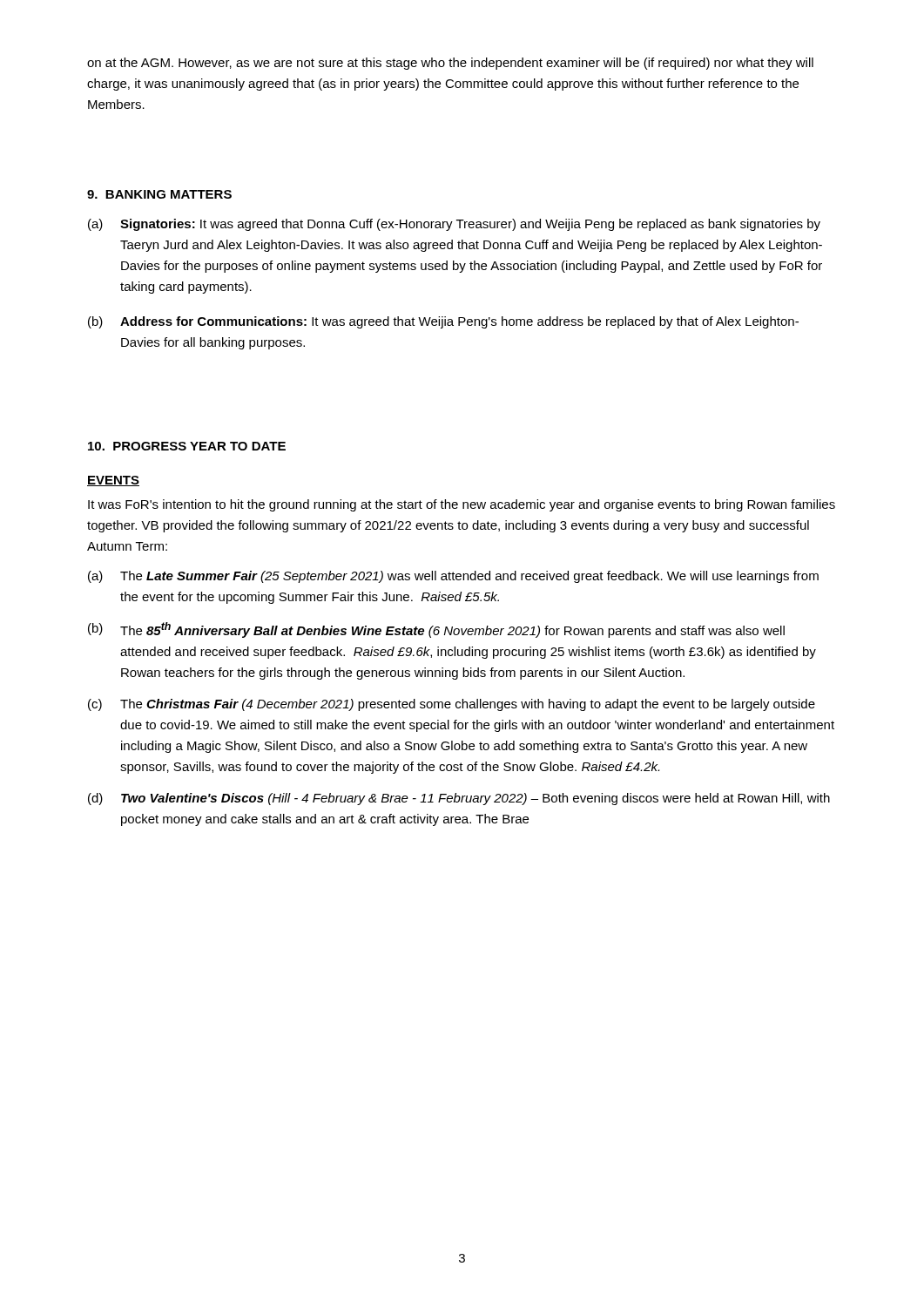Click on the passage starting "9. BANKING MATTERS"
The image size is (924, 1307).
pos(160,194)
